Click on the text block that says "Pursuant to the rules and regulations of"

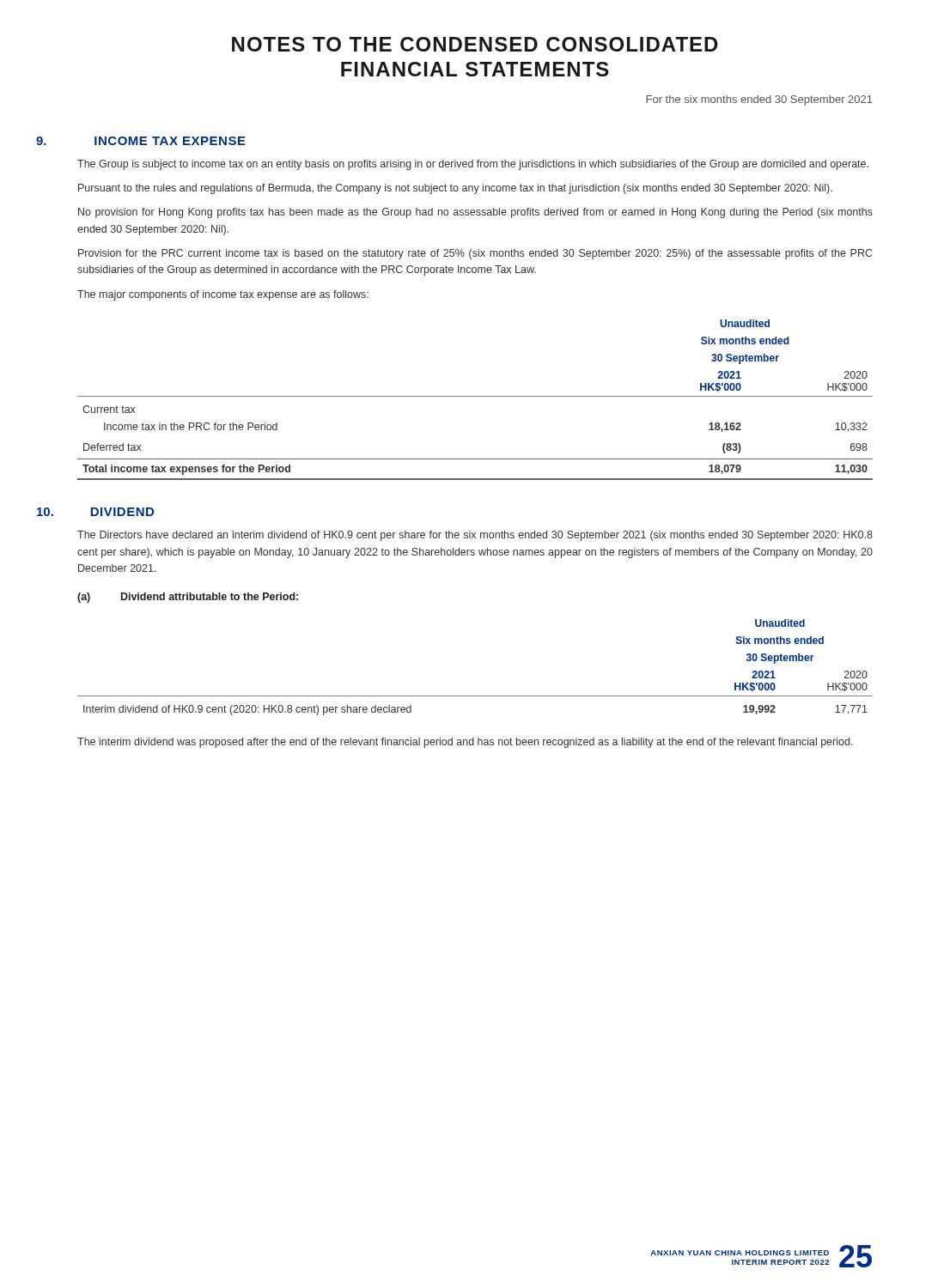pos(455,188)
